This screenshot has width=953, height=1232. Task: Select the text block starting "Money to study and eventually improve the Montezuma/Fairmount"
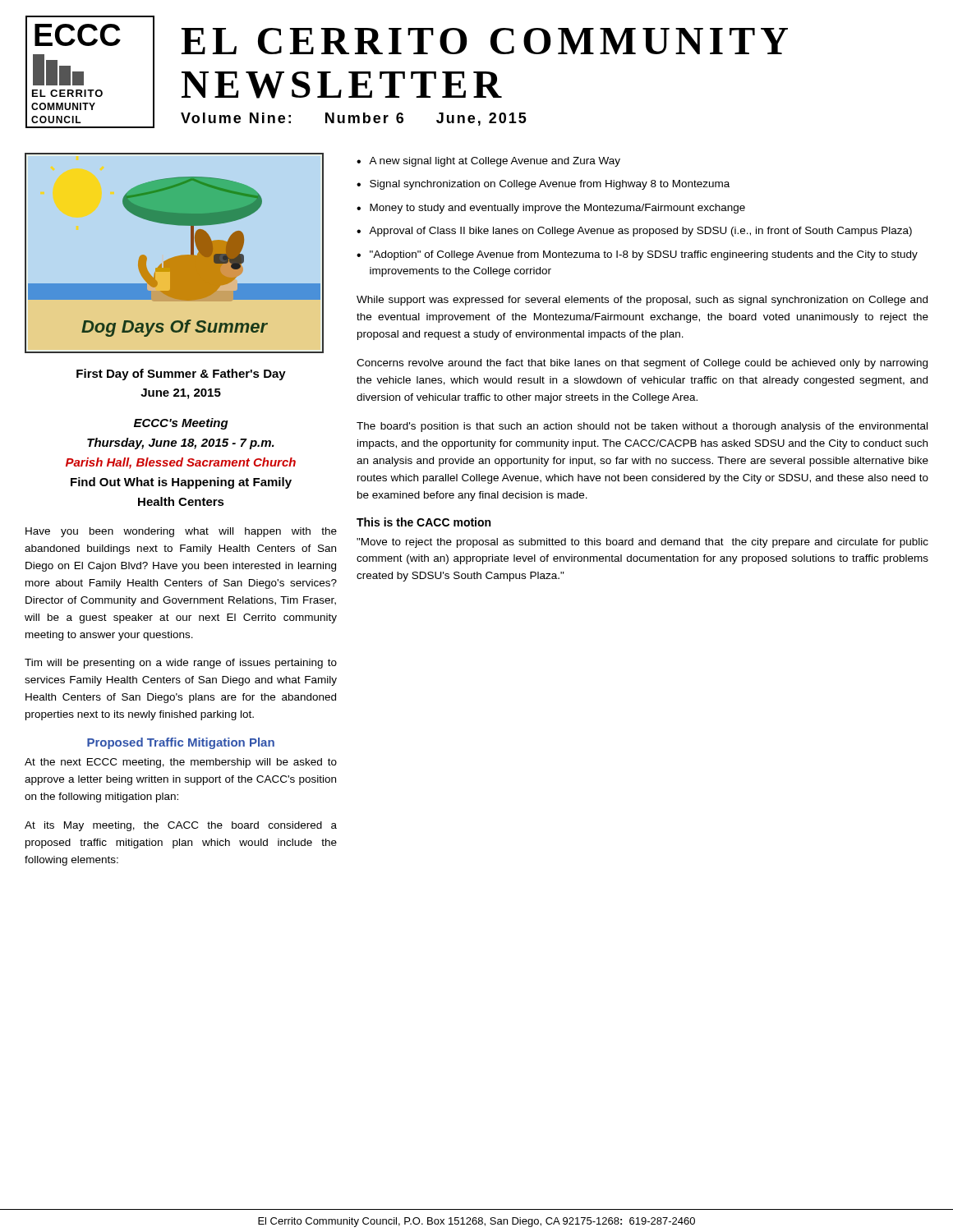tap(557, 207)
